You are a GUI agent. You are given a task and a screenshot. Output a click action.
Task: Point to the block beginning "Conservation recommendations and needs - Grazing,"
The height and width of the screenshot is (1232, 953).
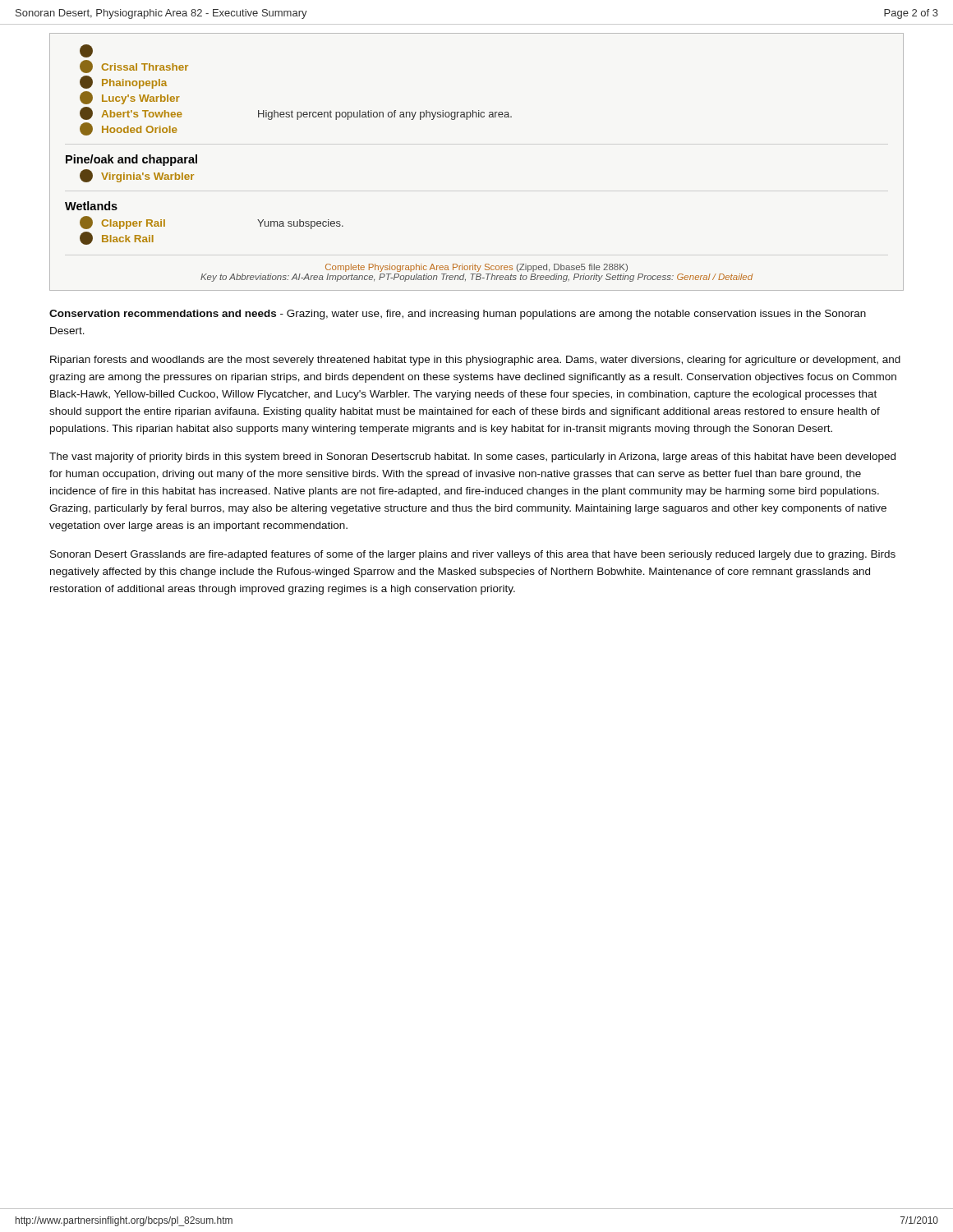pyautogui.click(x=458, y=322)
